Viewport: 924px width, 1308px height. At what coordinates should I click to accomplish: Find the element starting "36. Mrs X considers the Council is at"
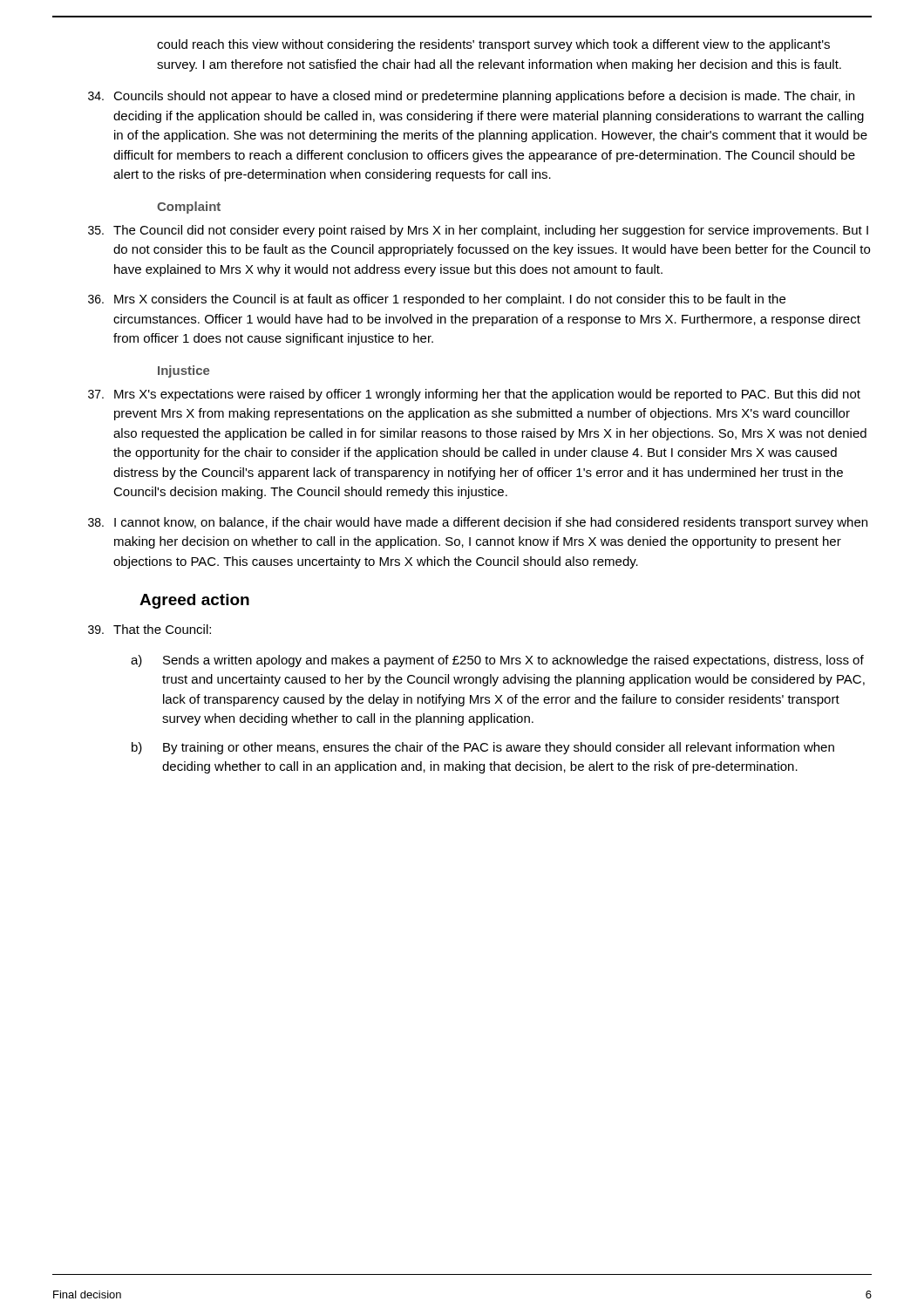tap(462, 319)
